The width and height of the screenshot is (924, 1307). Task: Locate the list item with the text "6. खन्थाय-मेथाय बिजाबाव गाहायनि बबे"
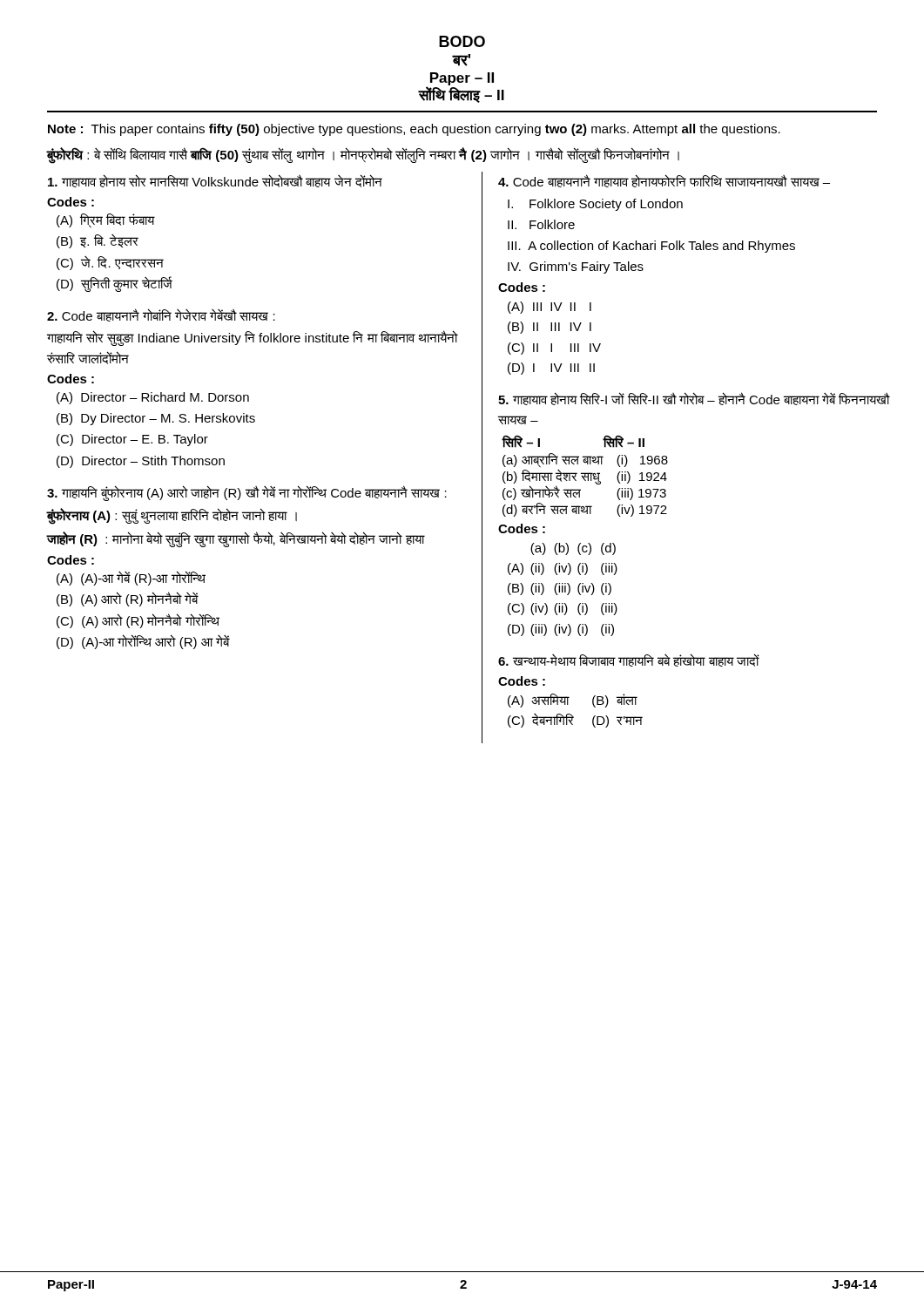point(629,660)
